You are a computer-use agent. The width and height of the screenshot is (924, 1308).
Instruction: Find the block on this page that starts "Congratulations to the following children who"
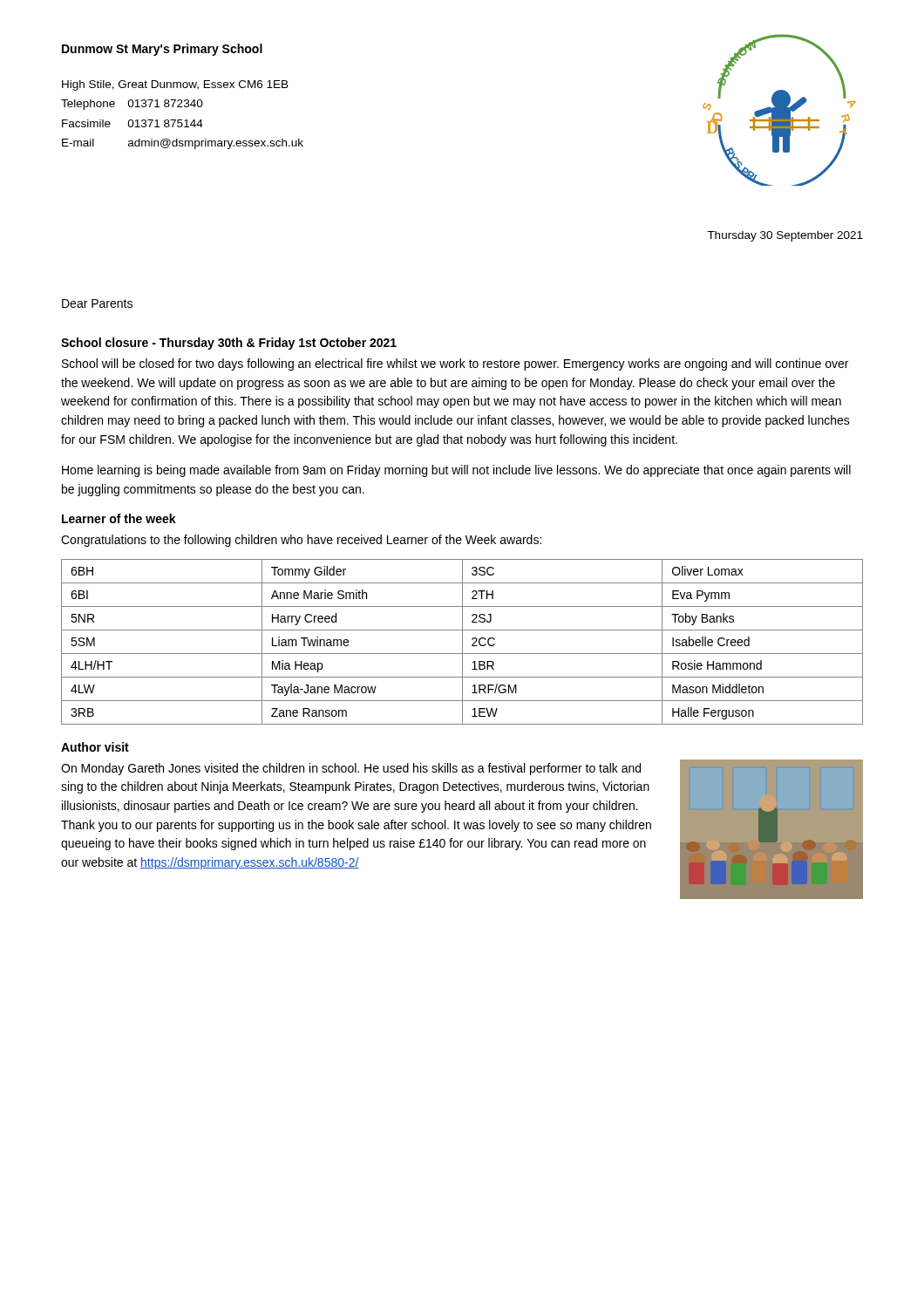302,540
